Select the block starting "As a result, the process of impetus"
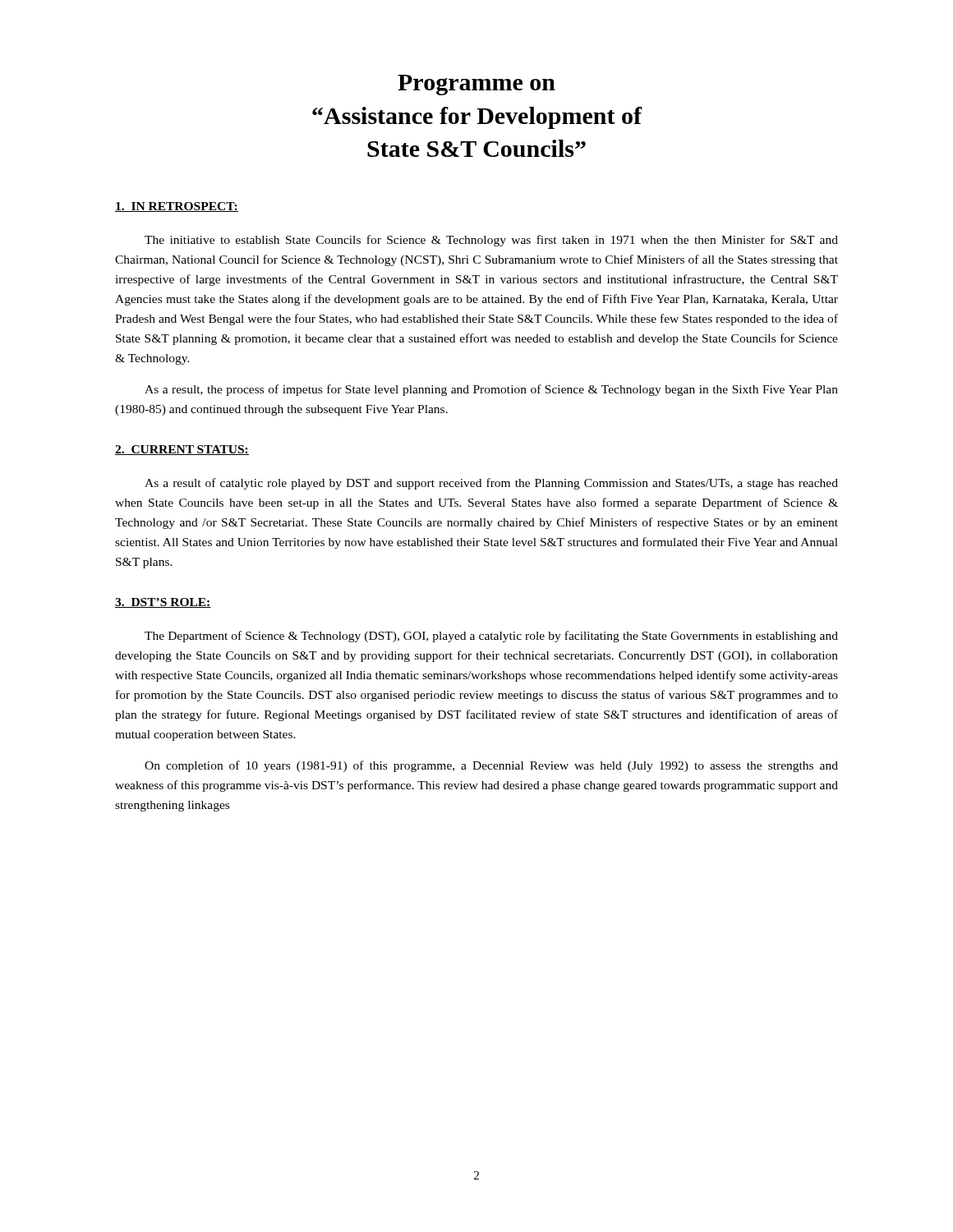This screenshot has height=1232, width=953. [x=476, y=398]
